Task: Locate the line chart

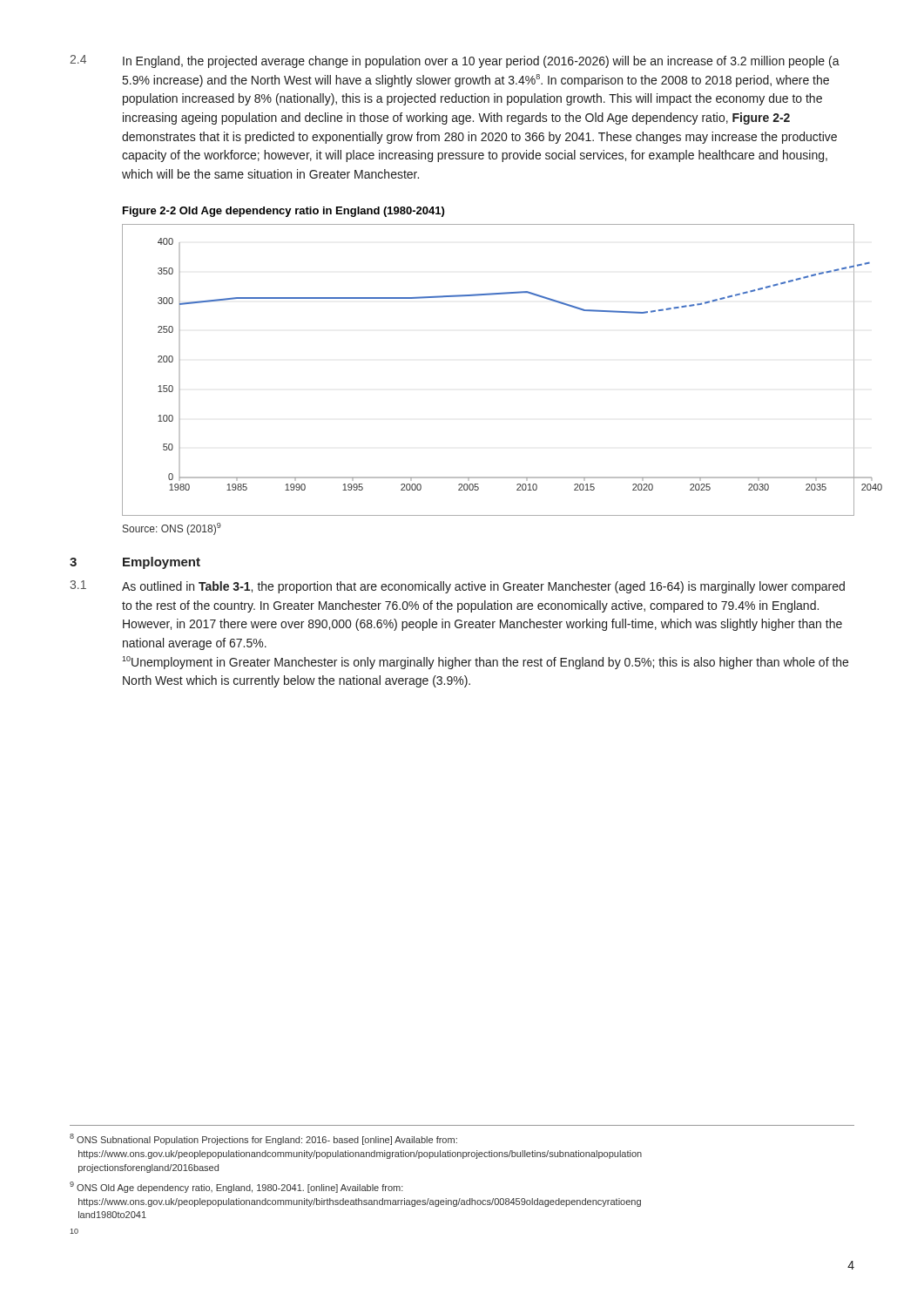Action: click(488, 370)
